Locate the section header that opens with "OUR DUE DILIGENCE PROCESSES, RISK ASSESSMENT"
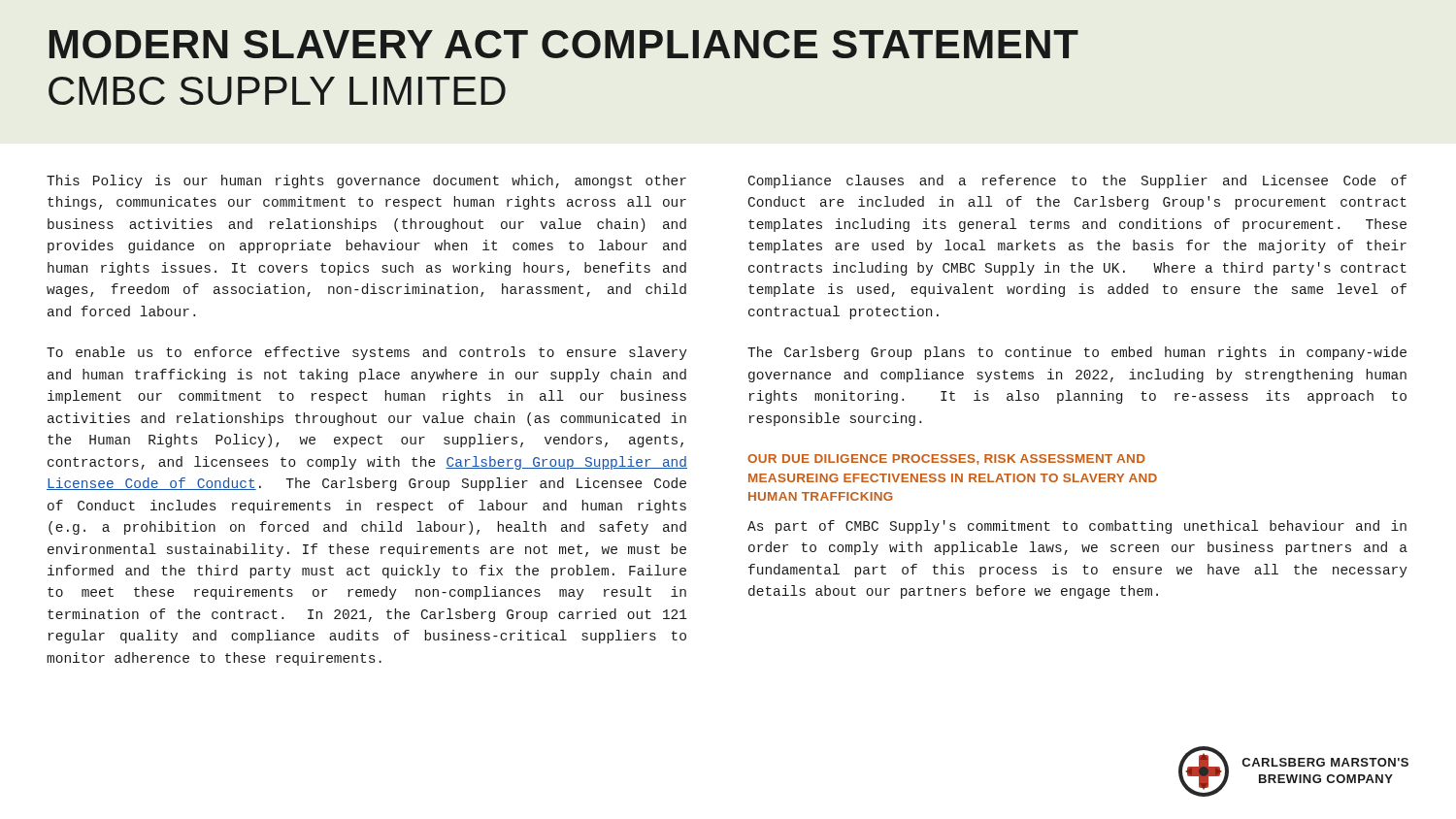The image size is (1456, 819). [x=952, y=478]
